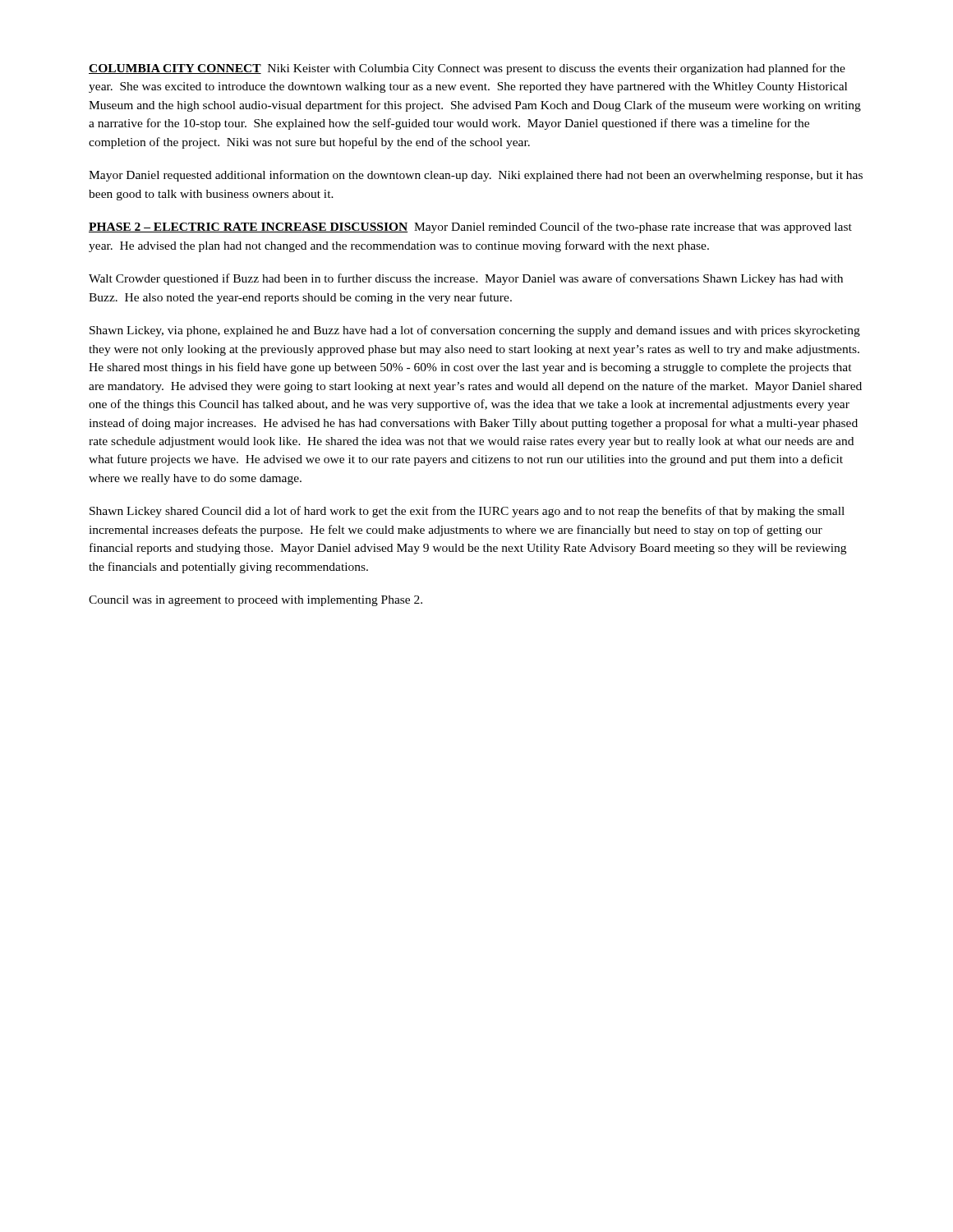The height and width of the screenshot is (1232, 953).
Task: Point to the block beginning "Shawn Lickey shared Council did a lot of"
Action: [x=476, y=539]
